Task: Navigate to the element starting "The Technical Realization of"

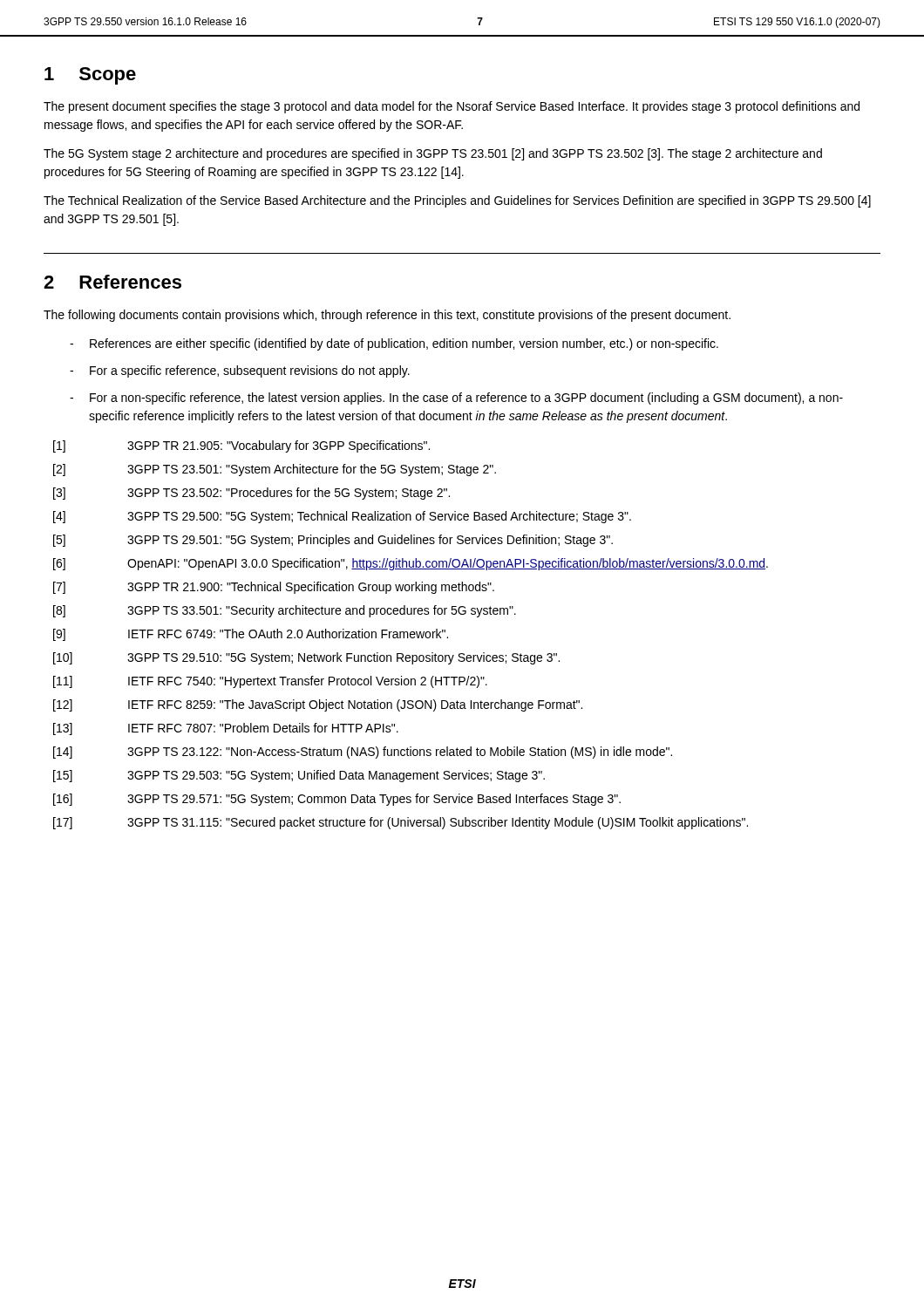Action: 462,210
